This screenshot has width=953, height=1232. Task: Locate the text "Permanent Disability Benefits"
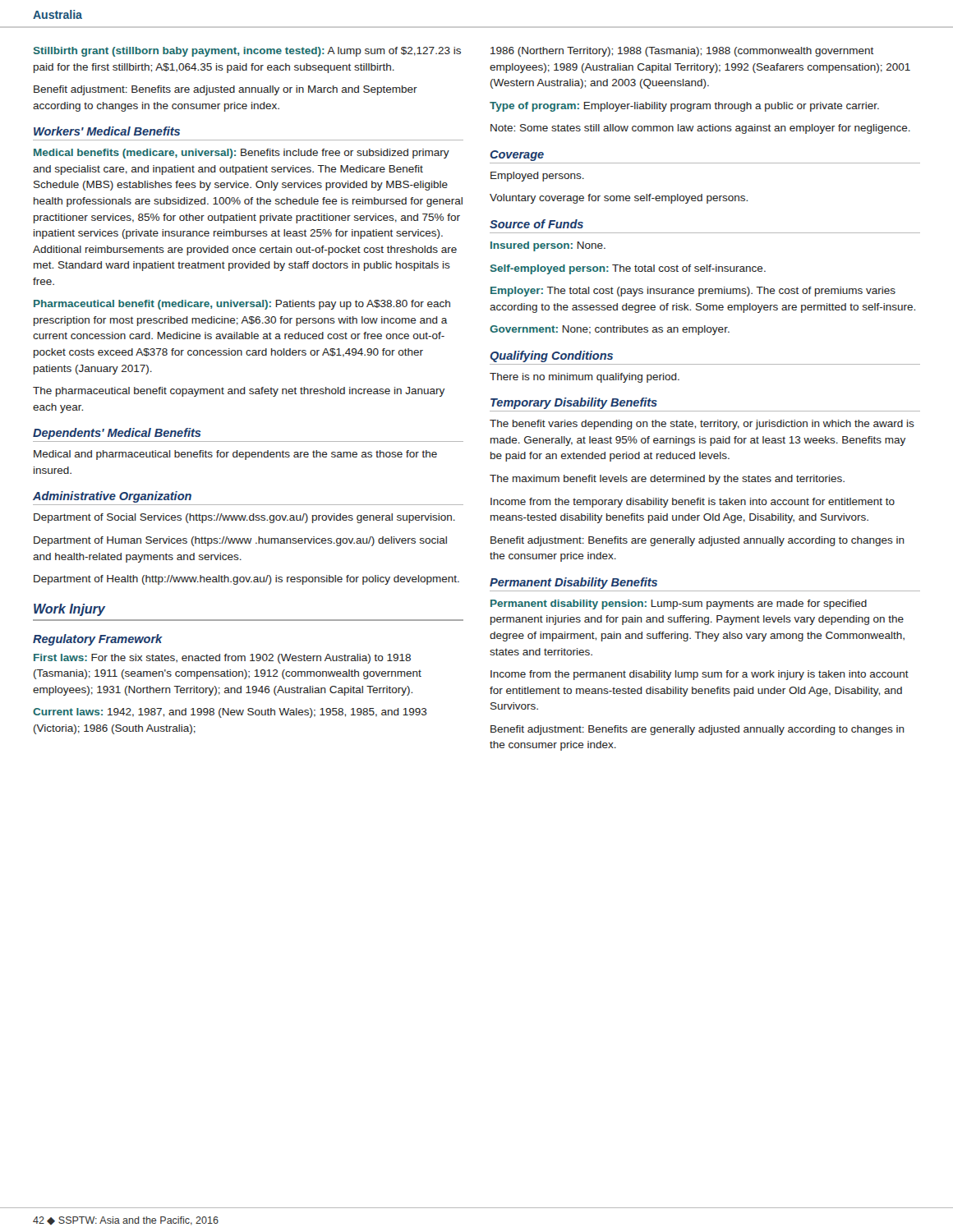coord(574,582)
